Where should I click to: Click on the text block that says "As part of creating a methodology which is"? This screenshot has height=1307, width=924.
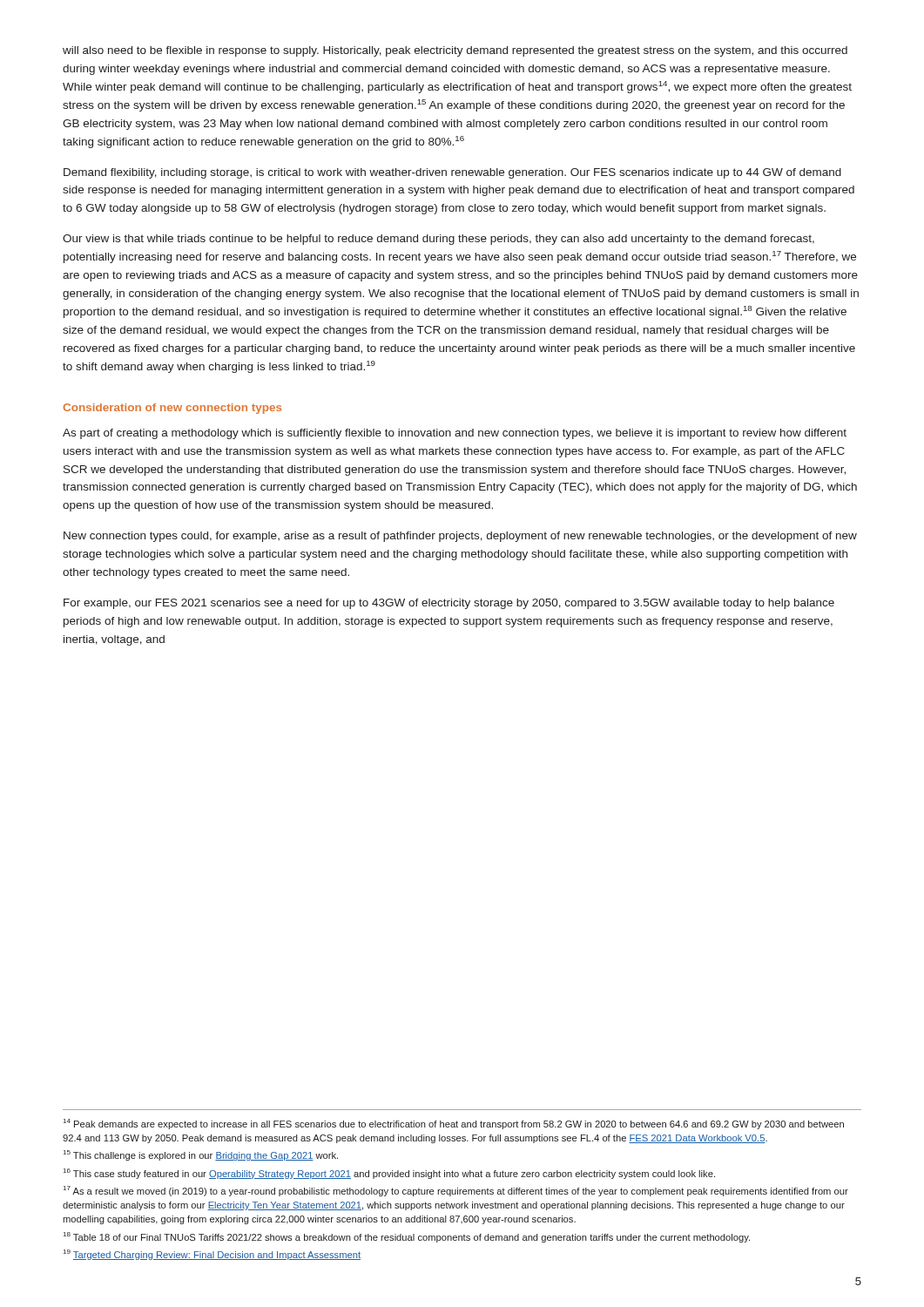click(460, 469)
